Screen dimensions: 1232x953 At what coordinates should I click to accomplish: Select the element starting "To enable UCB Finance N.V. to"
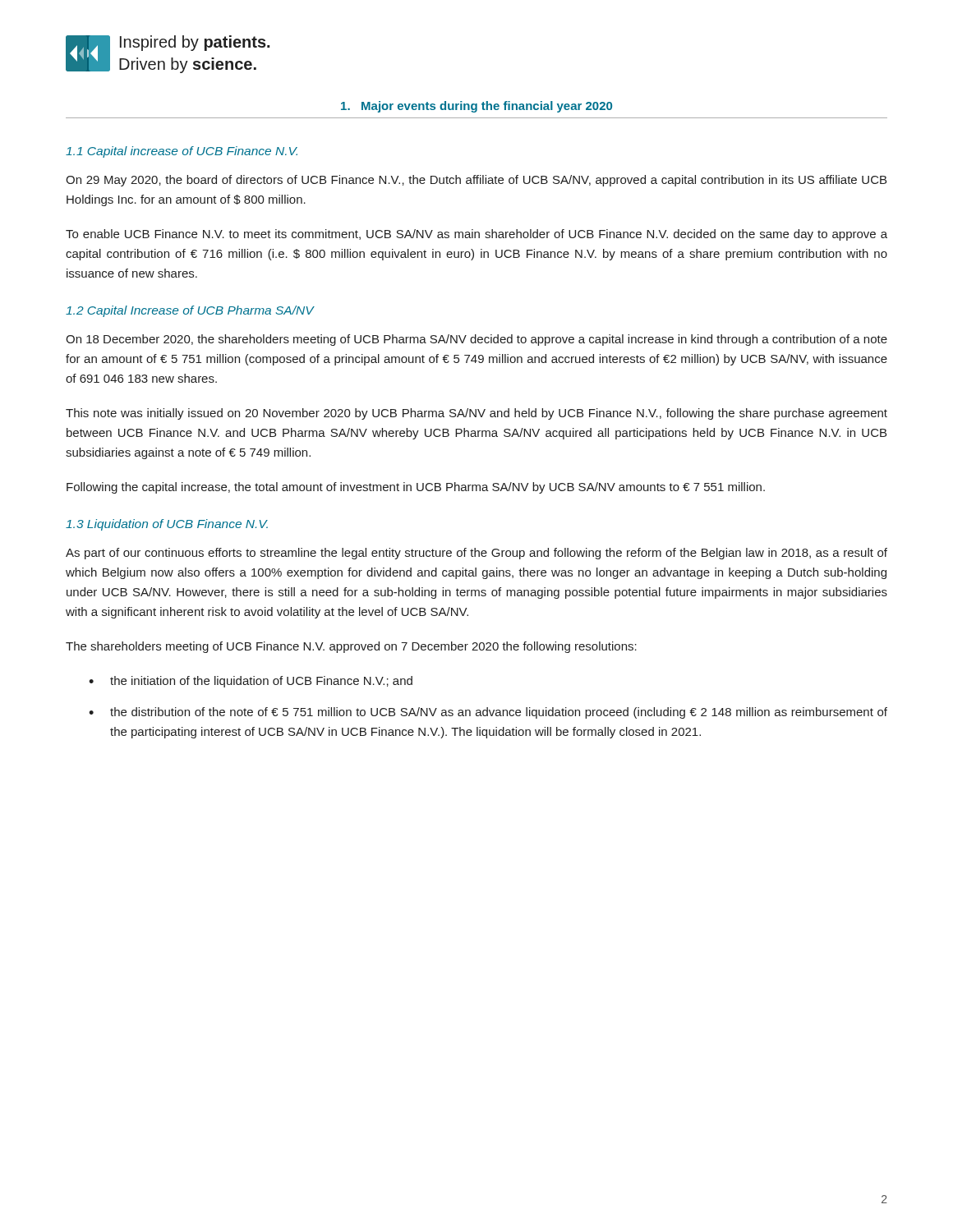[476, 254]
